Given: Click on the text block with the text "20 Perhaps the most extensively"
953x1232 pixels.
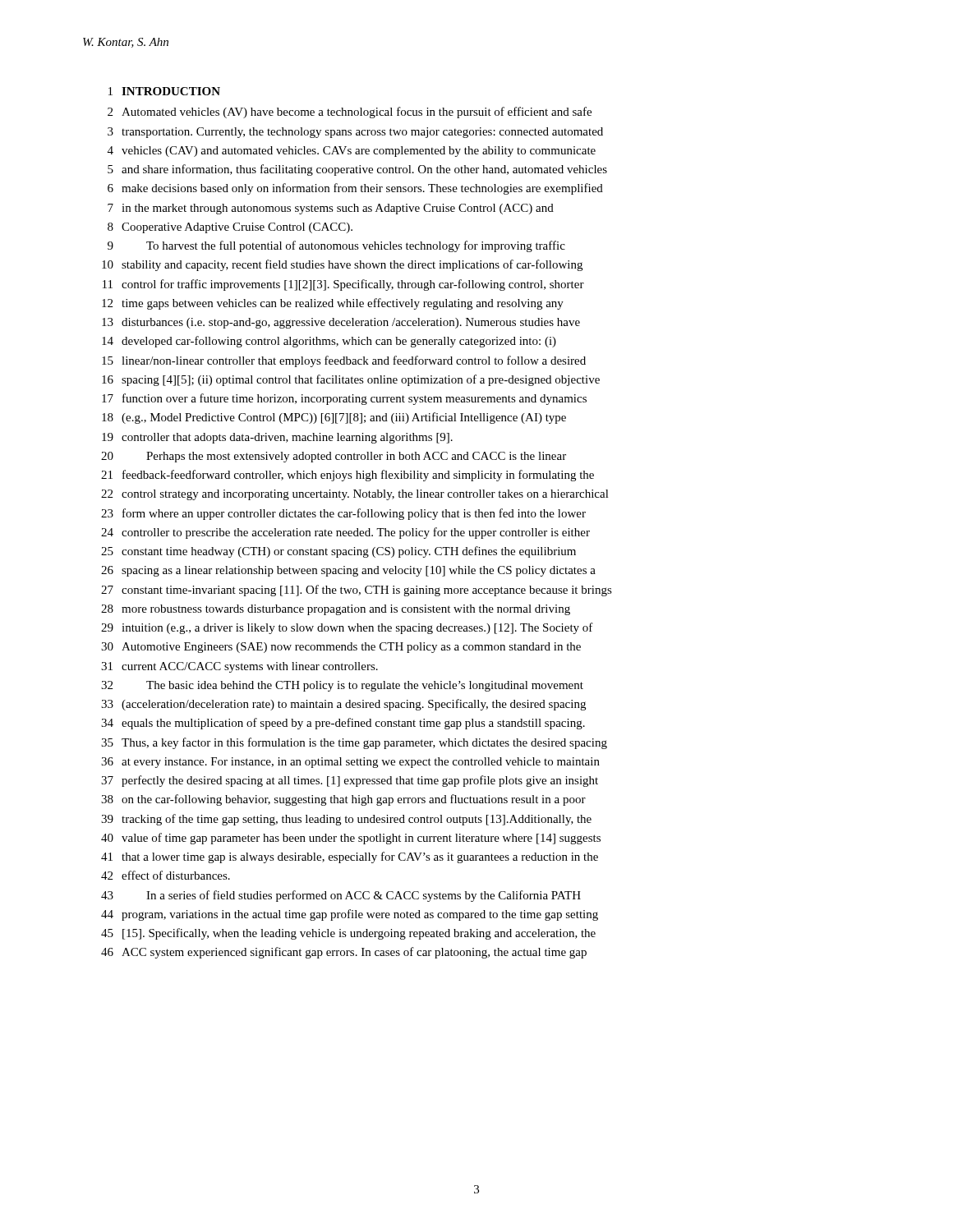Looking at the screenshot, I should coord(476,561).
